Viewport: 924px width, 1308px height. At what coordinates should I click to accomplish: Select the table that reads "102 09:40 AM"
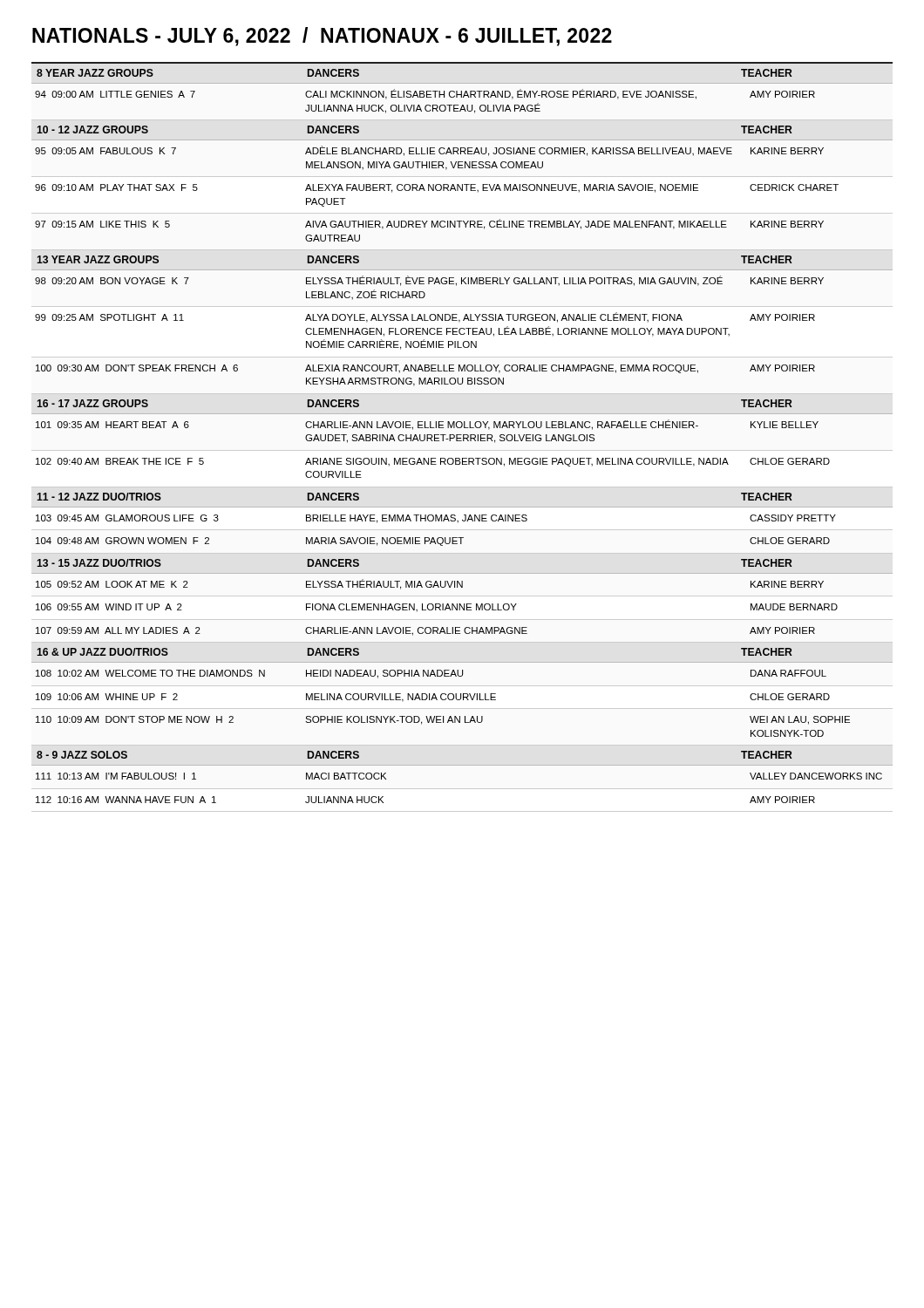pyautogui.click(x=462, y=469)
